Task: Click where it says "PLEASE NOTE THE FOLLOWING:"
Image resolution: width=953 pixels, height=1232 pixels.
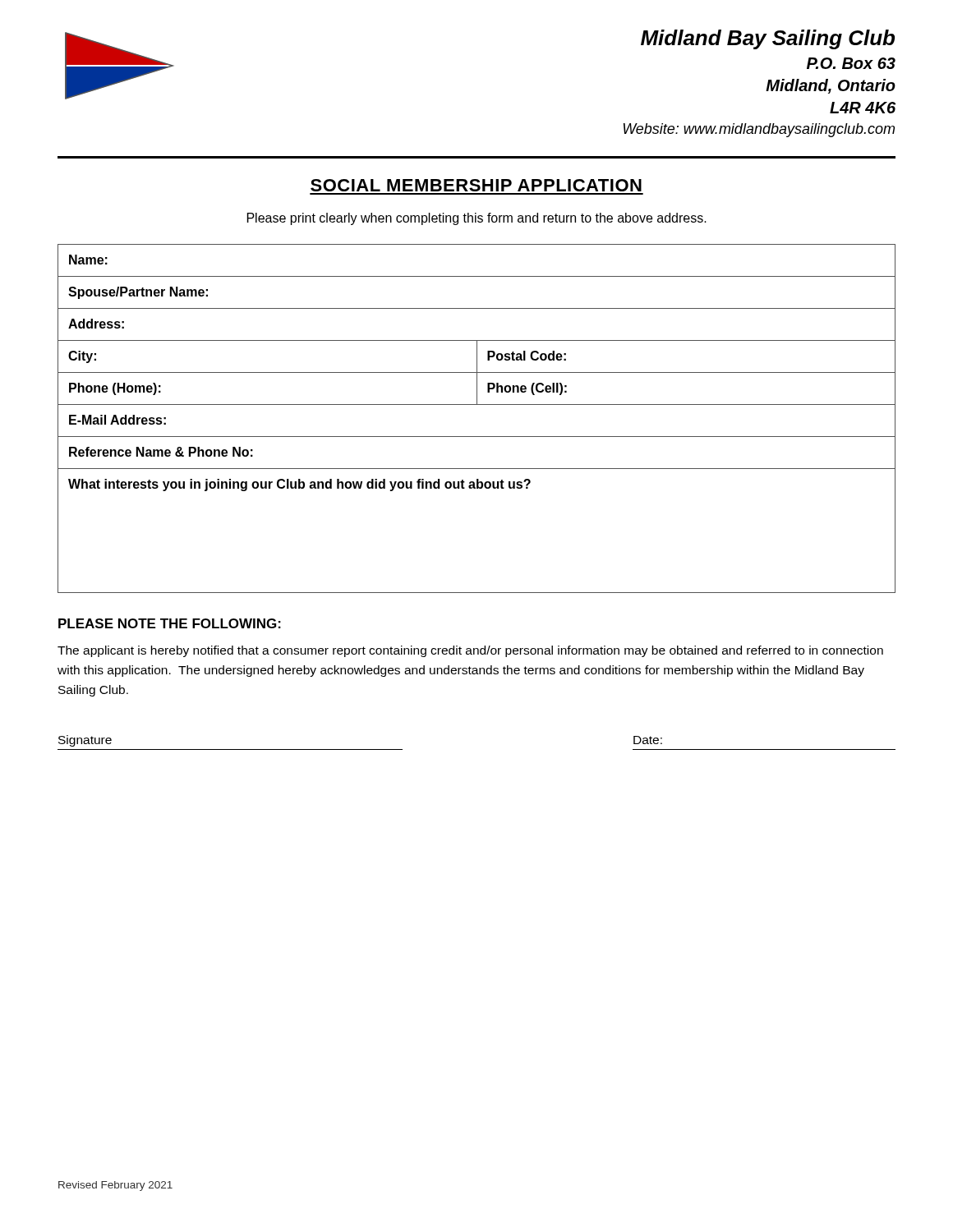Action: point(170,624)
